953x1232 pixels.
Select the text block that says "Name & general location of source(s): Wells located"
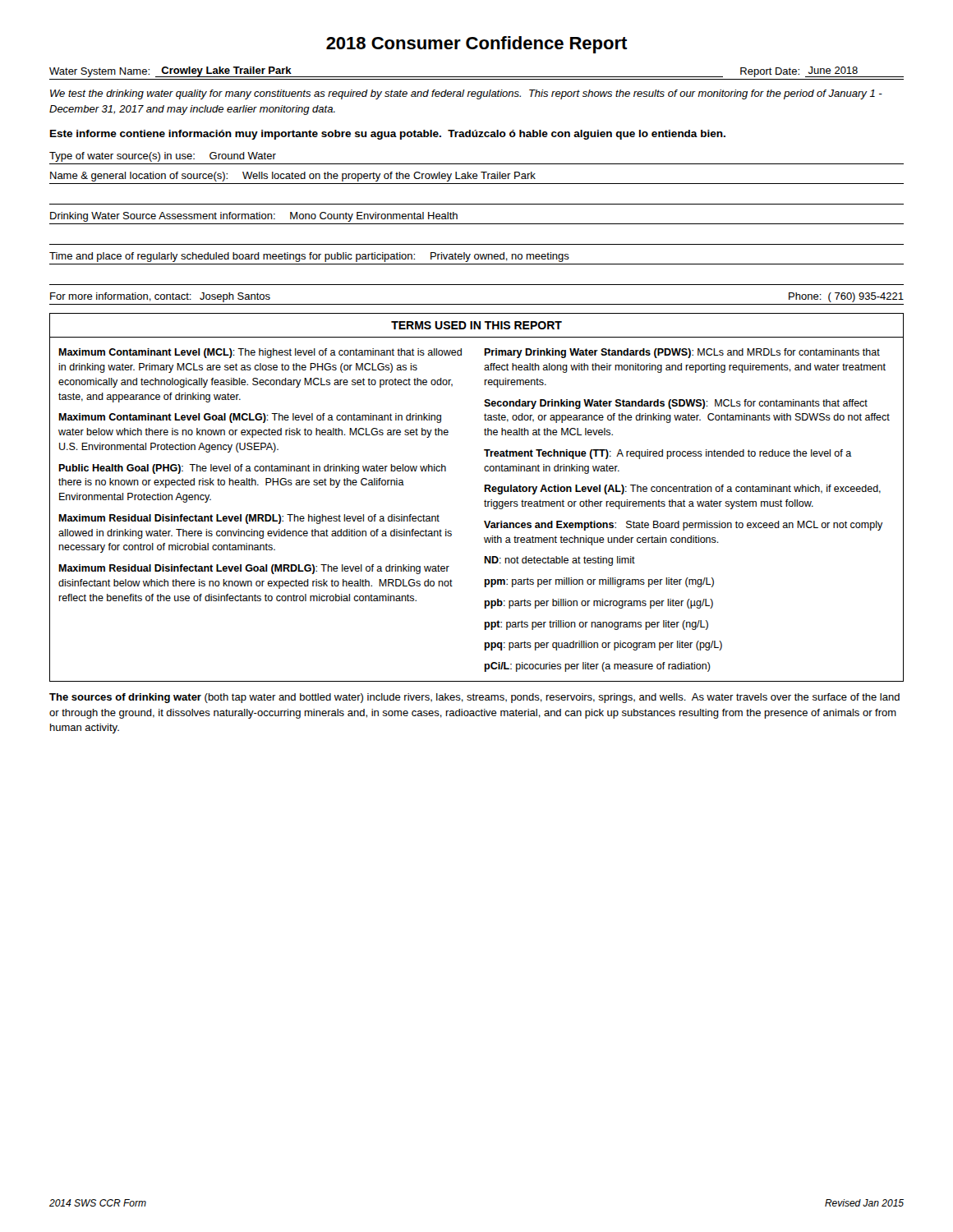[x=476, y=176]
